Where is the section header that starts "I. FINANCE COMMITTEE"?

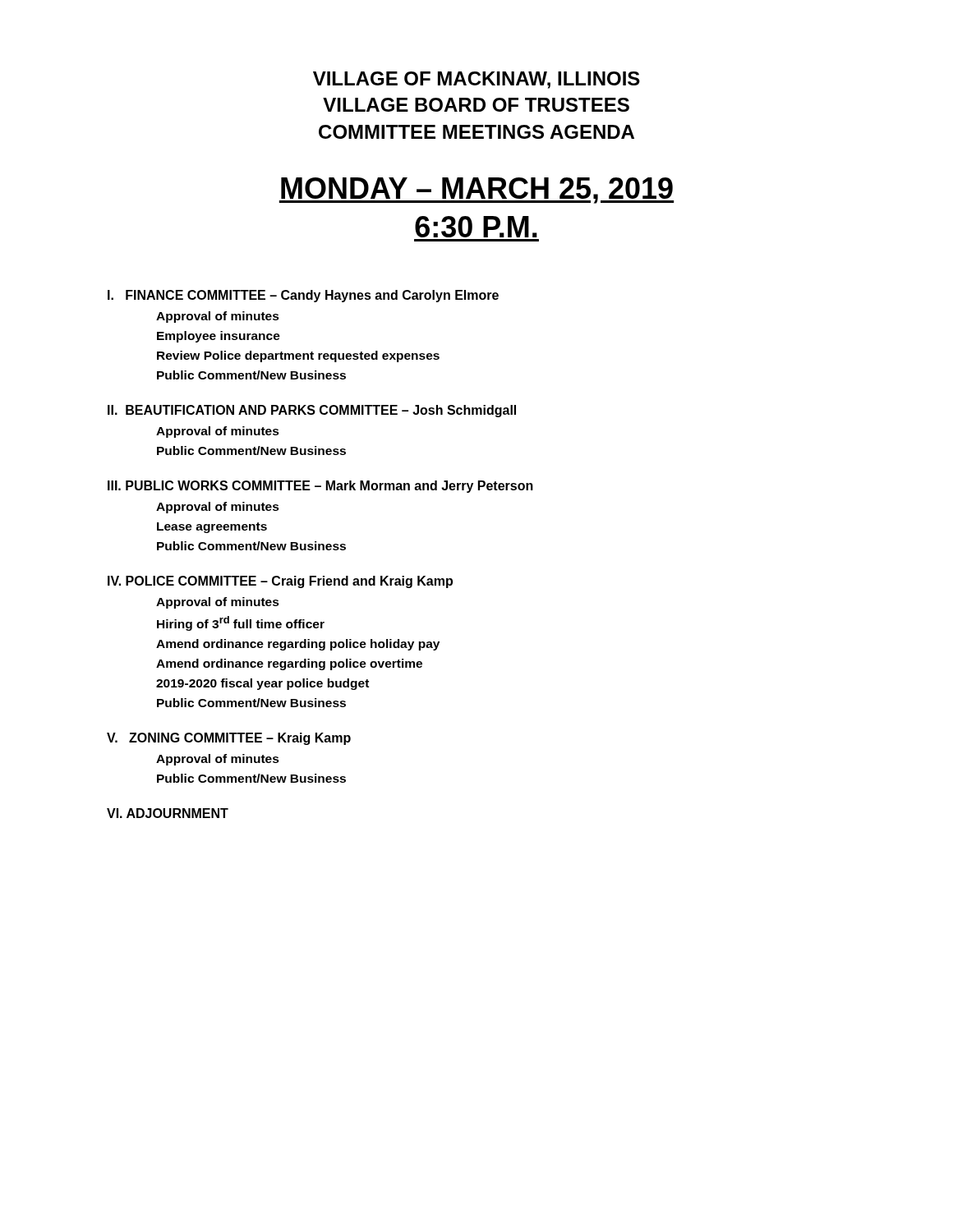click(303, 295)
